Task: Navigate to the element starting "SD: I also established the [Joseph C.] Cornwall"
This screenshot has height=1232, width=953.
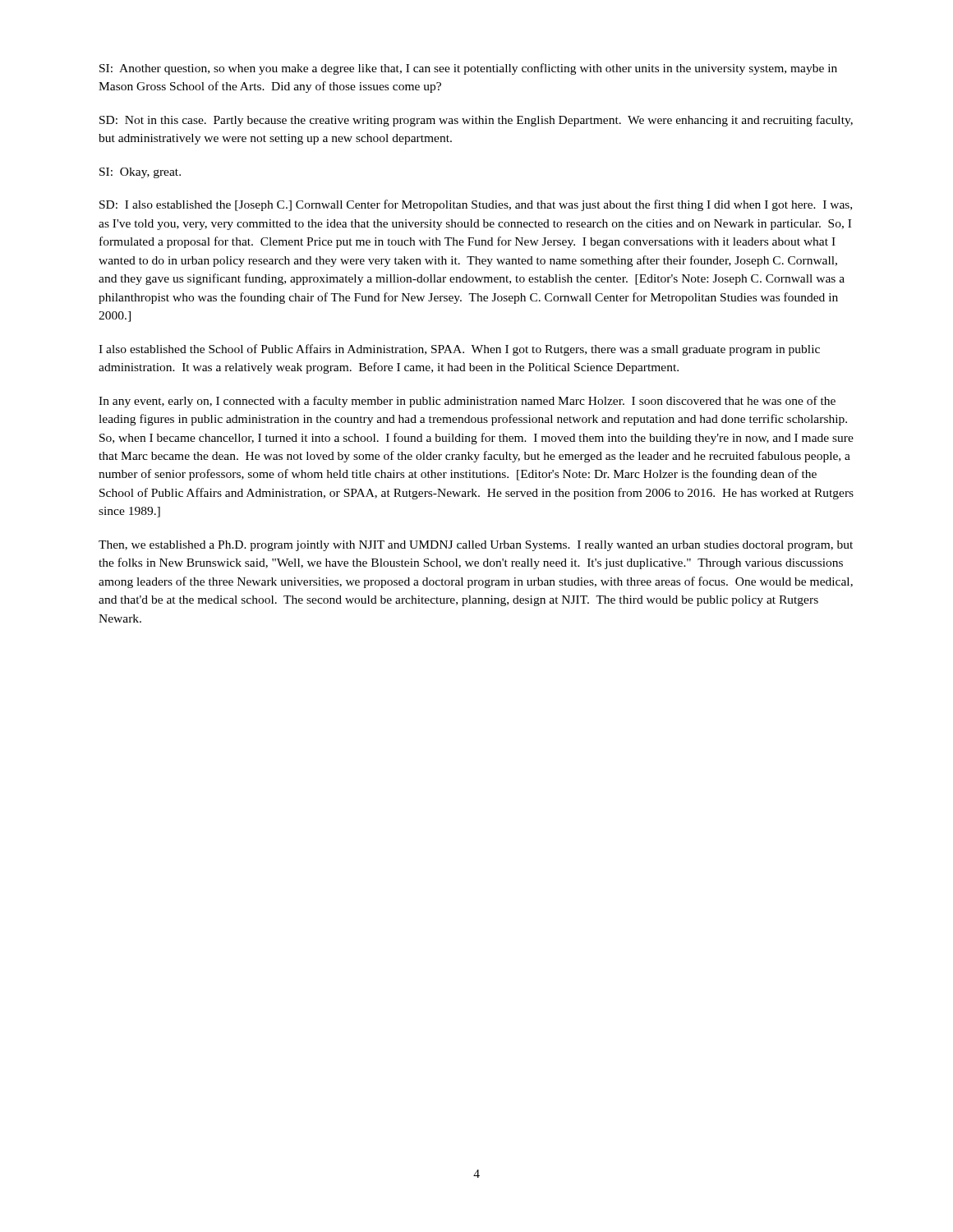Action: tap(476, 260)
